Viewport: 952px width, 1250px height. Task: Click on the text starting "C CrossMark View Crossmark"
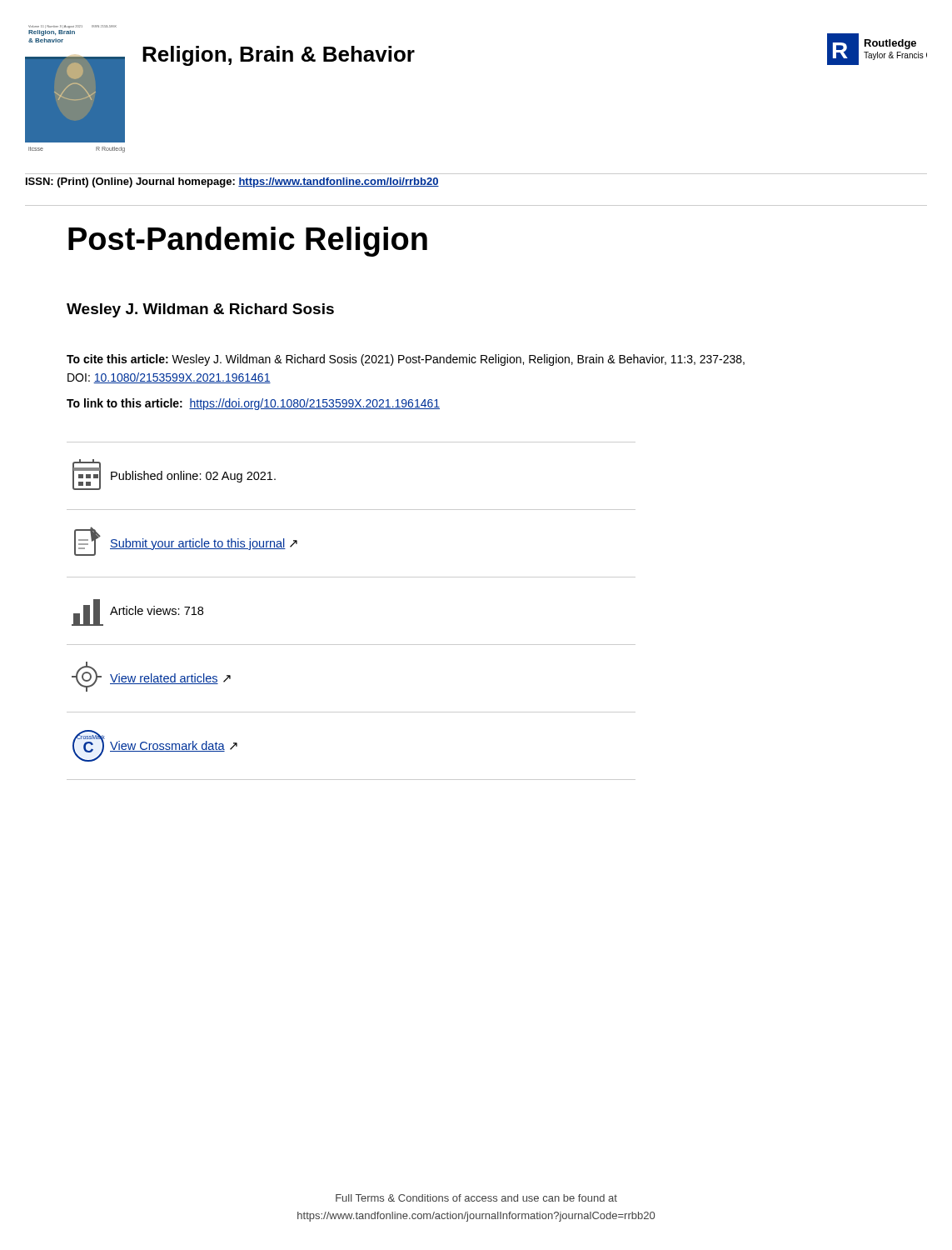coord(153,746)
